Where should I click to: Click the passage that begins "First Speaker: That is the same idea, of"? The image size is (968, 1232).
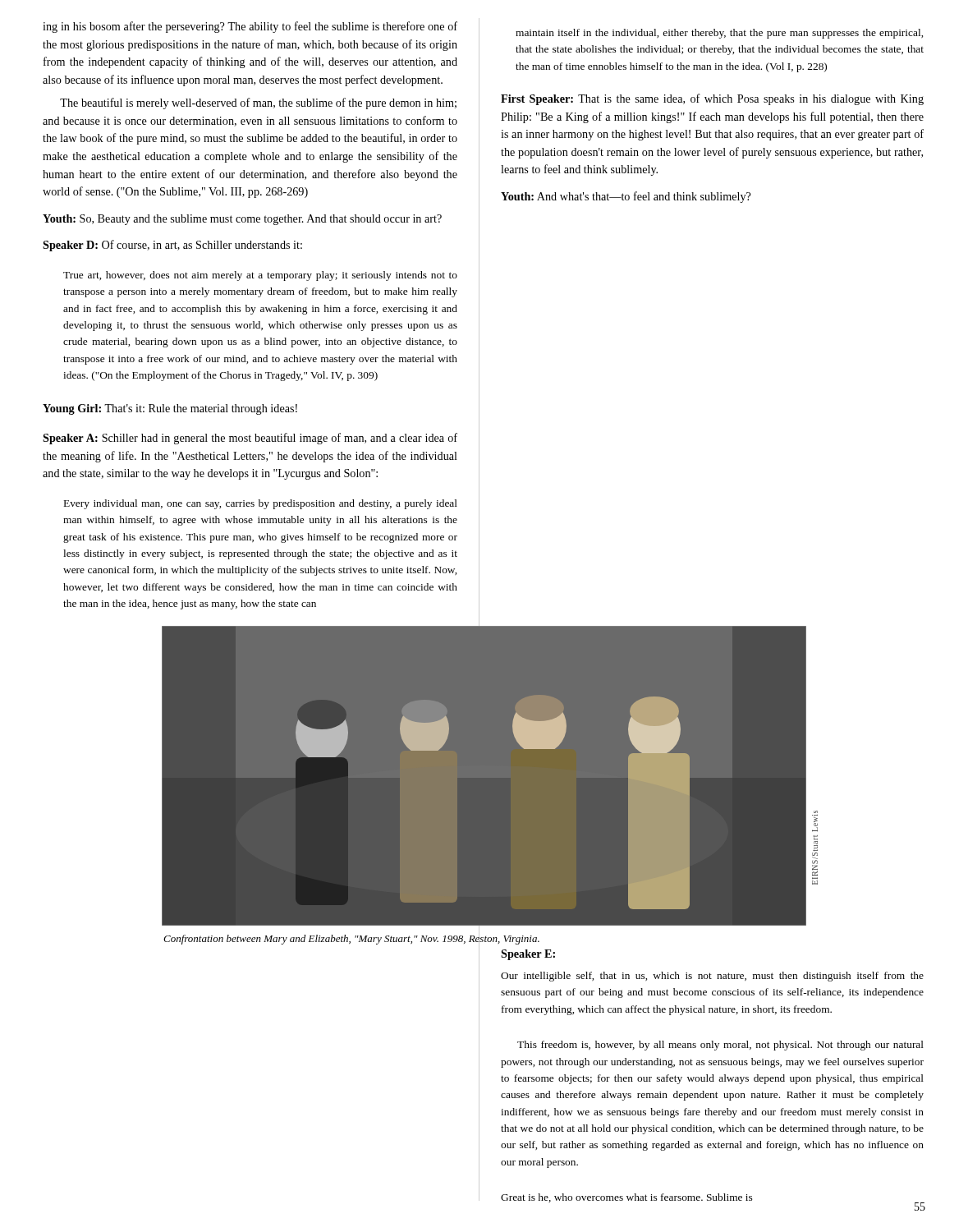pos(712,135)
